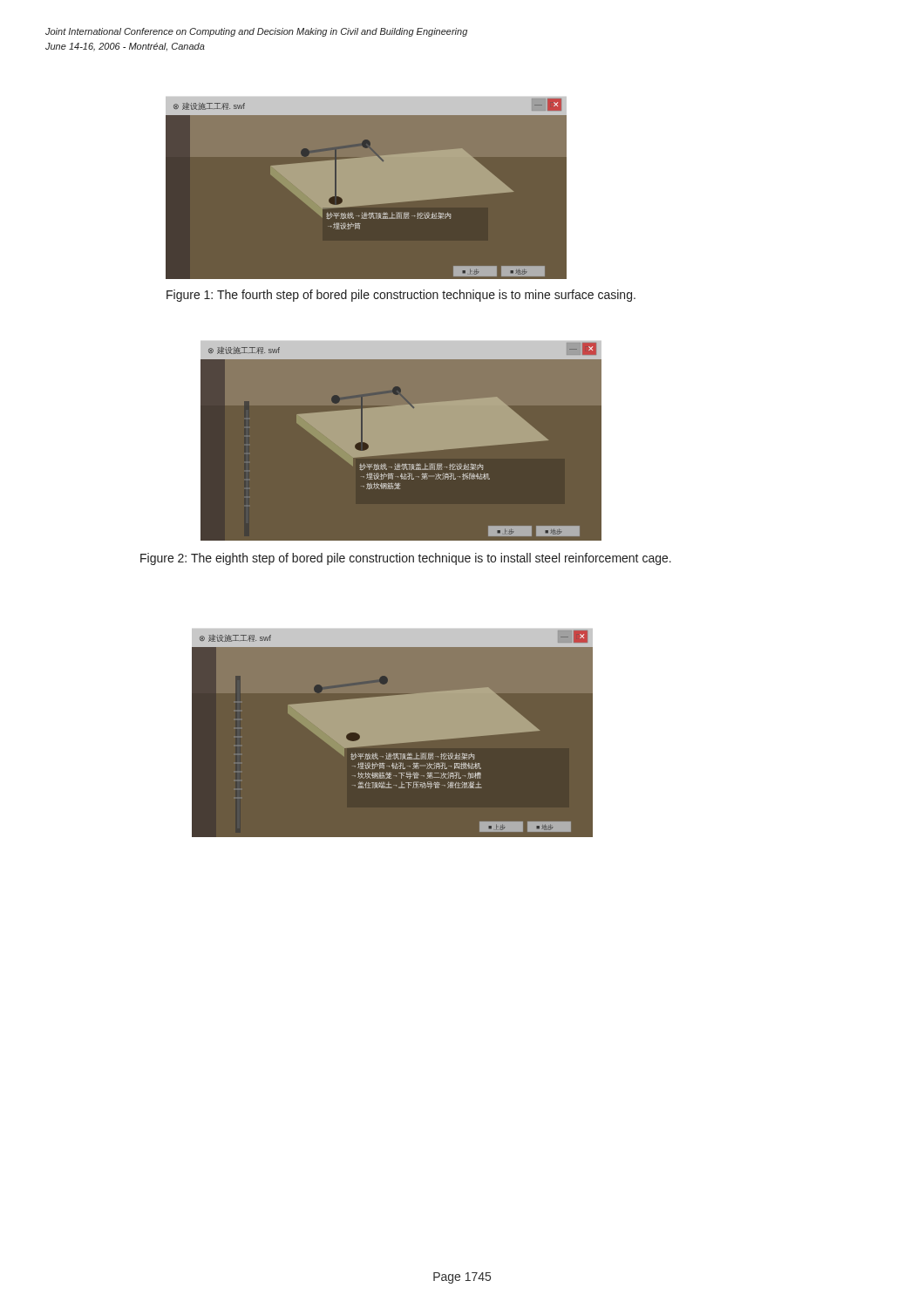Navigate to the region starting "Figure 2: The eighth step of"
924x1308 pixels.
[406, 558]
